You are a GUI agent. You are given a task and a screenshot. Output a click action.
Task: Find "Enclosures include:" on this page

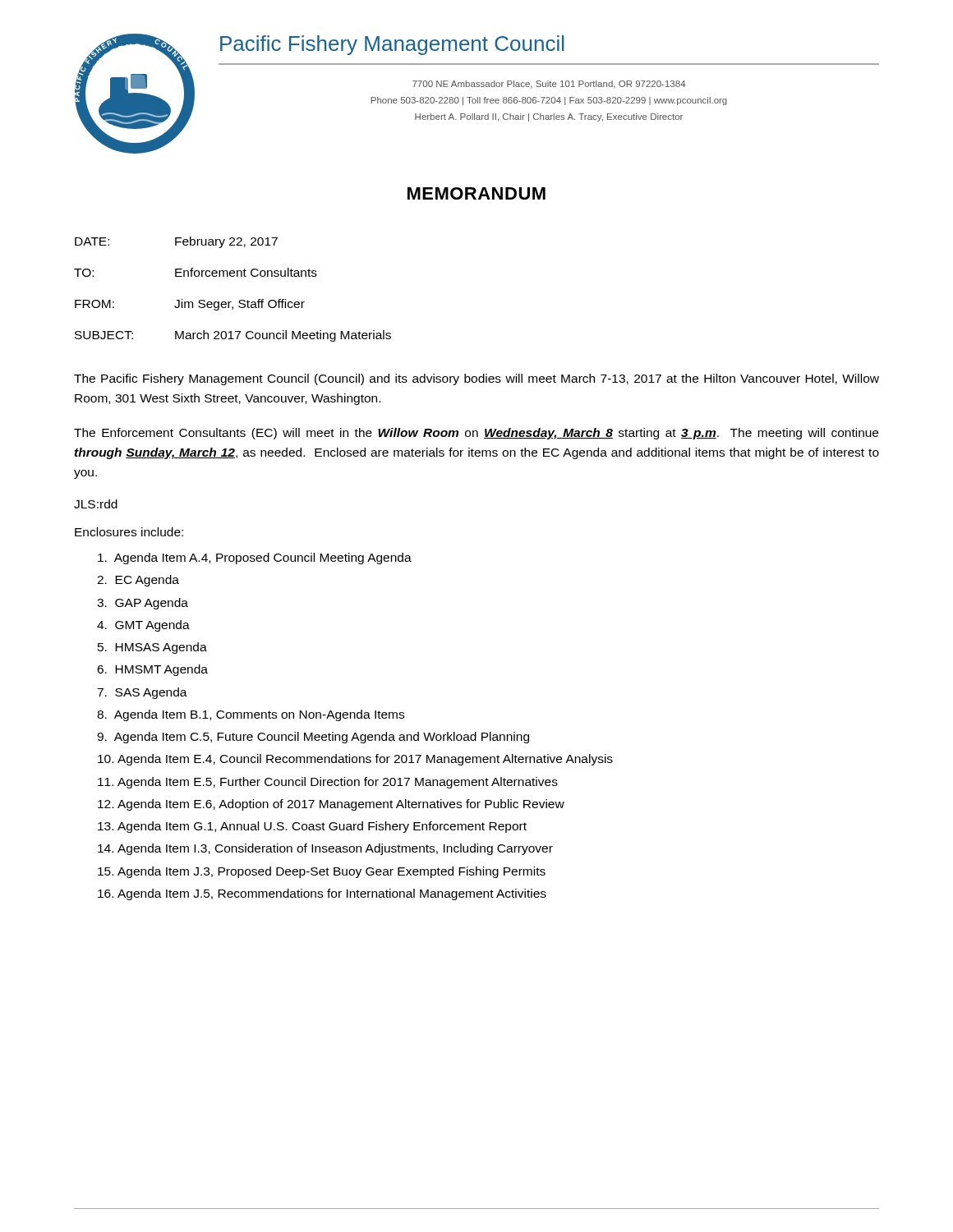pyautogui.click(x=129, y=532)
